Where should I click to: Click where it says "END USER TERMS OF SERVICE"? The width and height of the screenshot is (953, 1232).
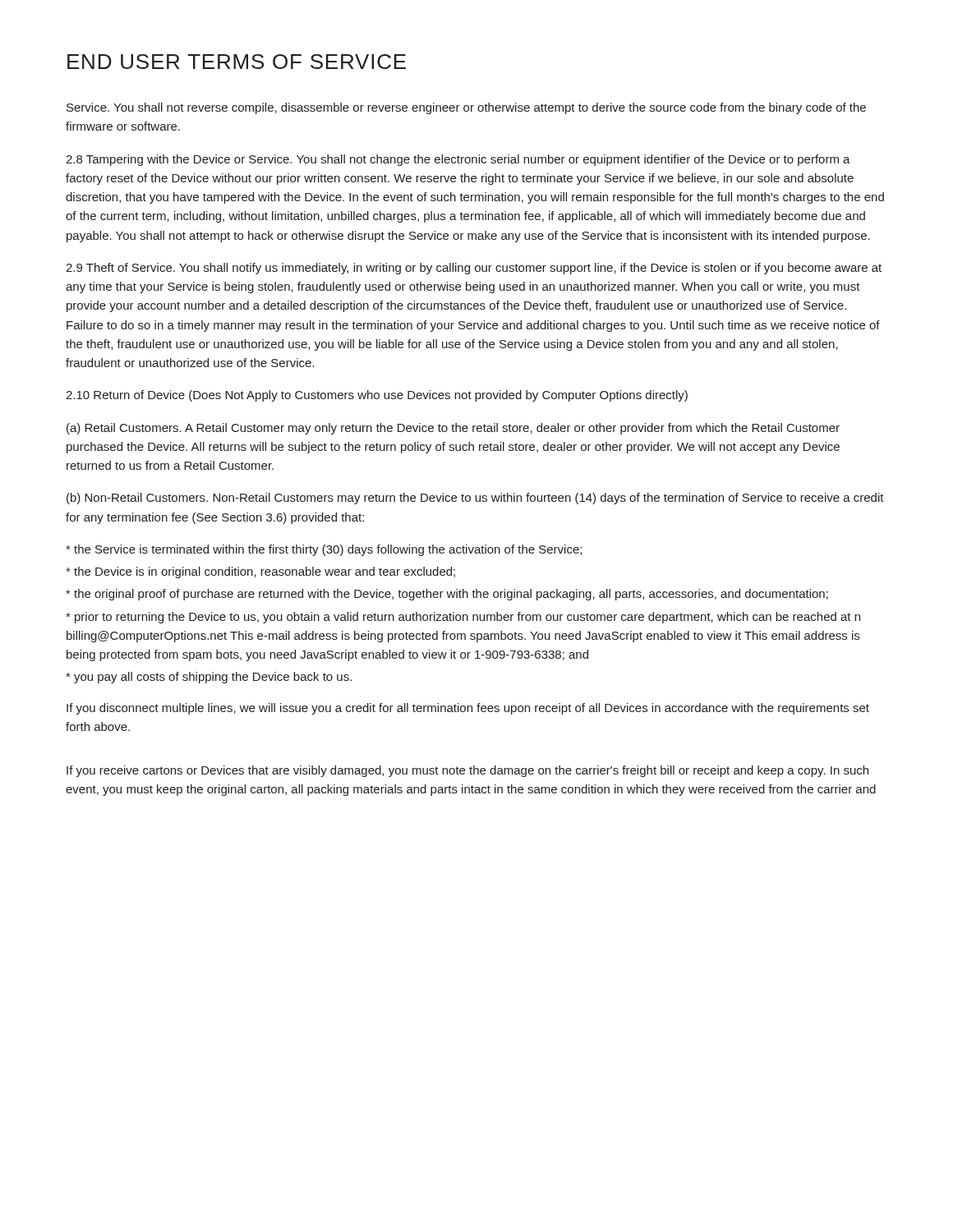[237, 62]
